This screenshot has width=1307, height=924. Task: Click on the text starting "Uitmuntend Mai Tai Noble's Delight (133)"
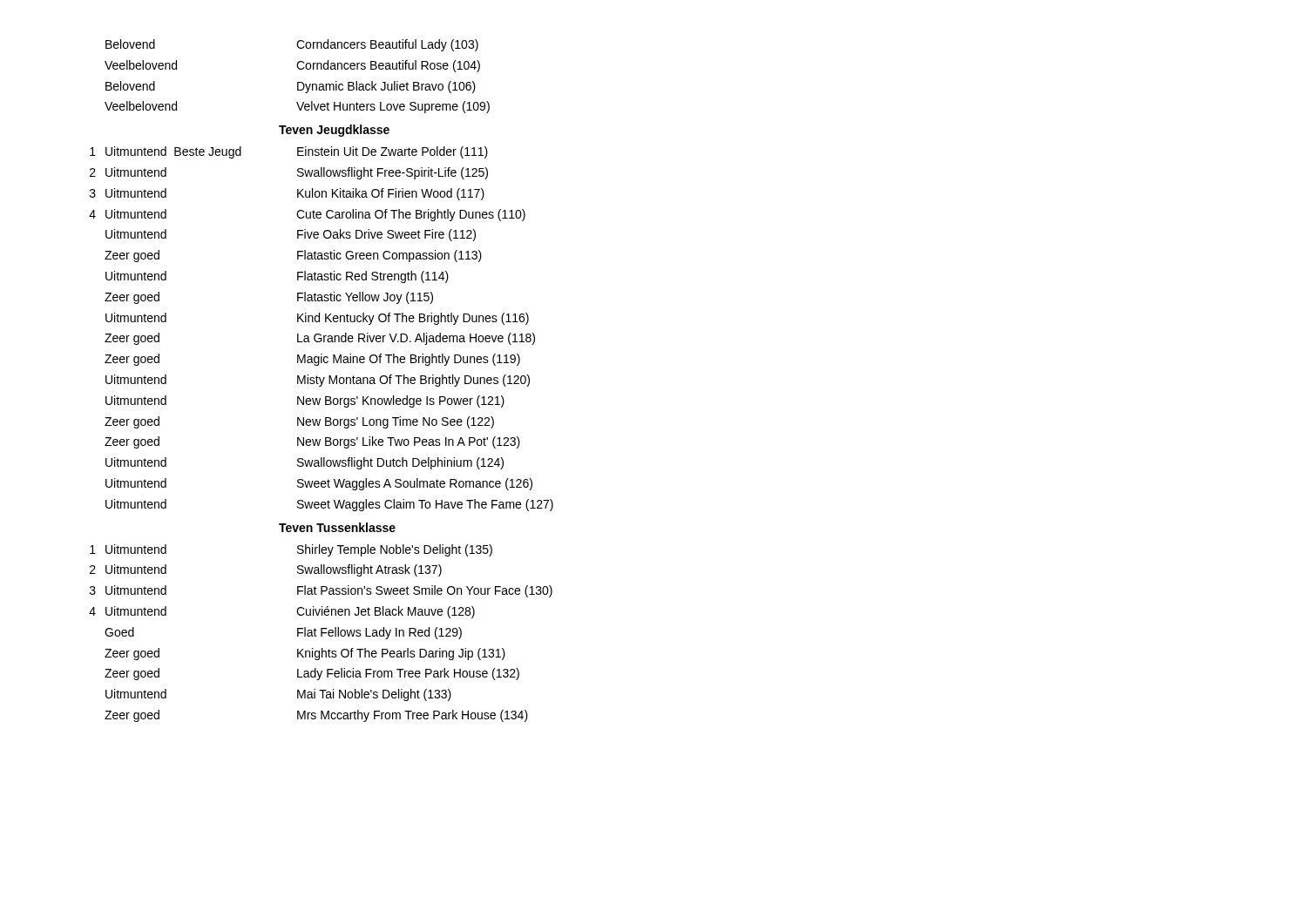(x=131, y=695)
